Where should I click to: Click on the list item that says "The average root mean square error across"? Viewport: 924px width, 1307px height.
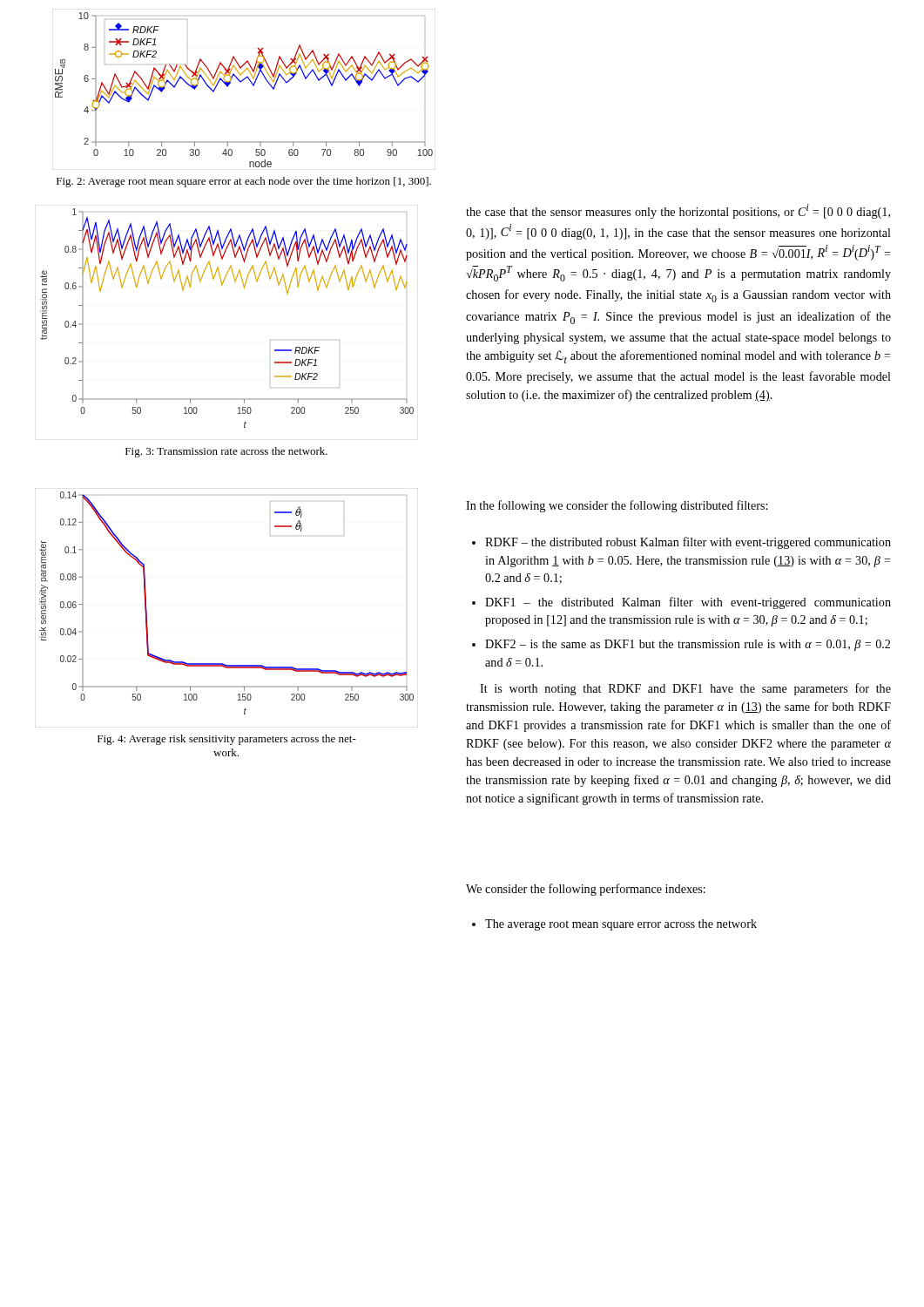[x=678, y=924]
